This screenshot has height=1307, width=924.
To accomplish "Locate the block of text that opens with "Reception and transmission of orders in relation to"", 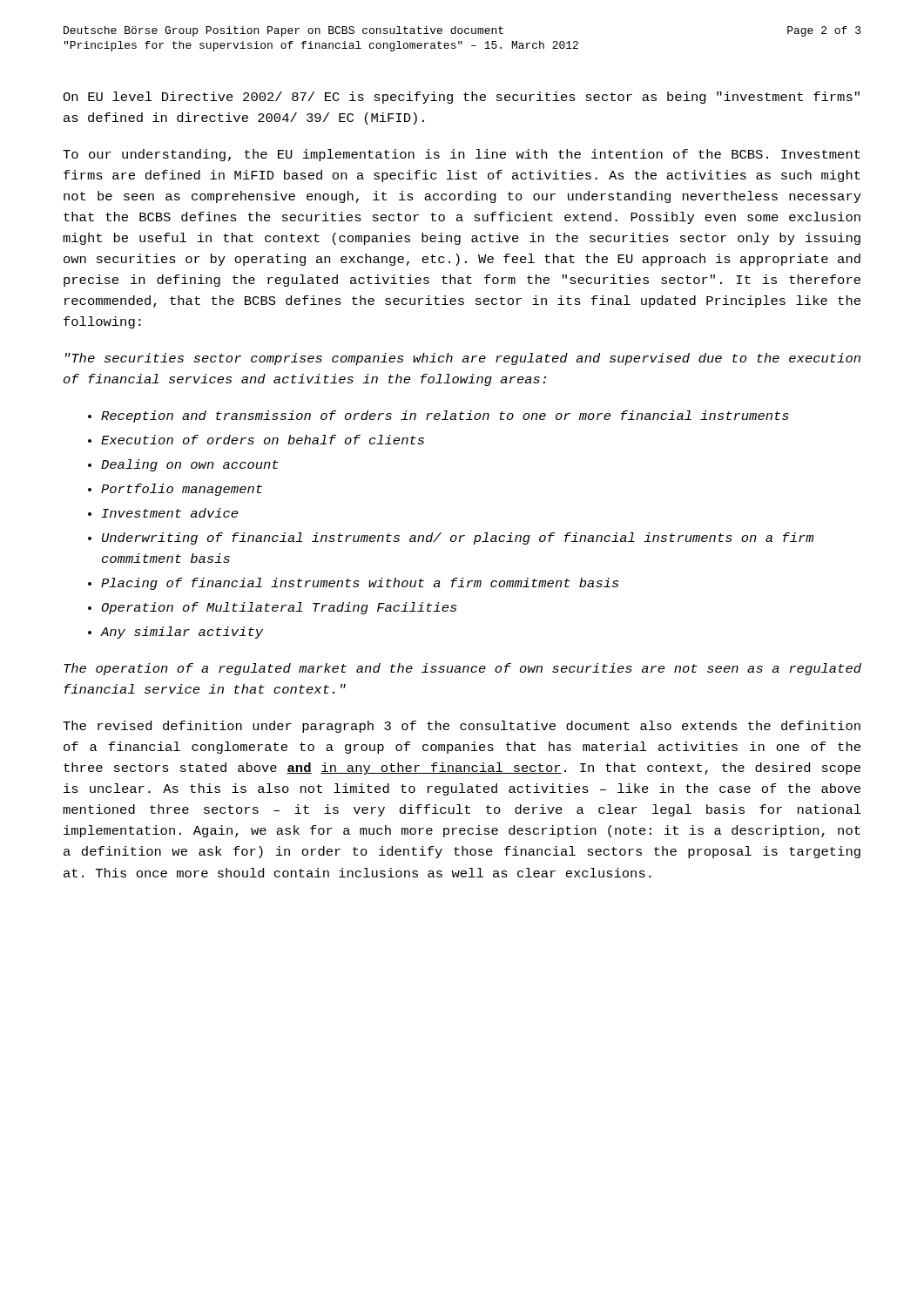I will pyautogui.click(x=445, y=417).
